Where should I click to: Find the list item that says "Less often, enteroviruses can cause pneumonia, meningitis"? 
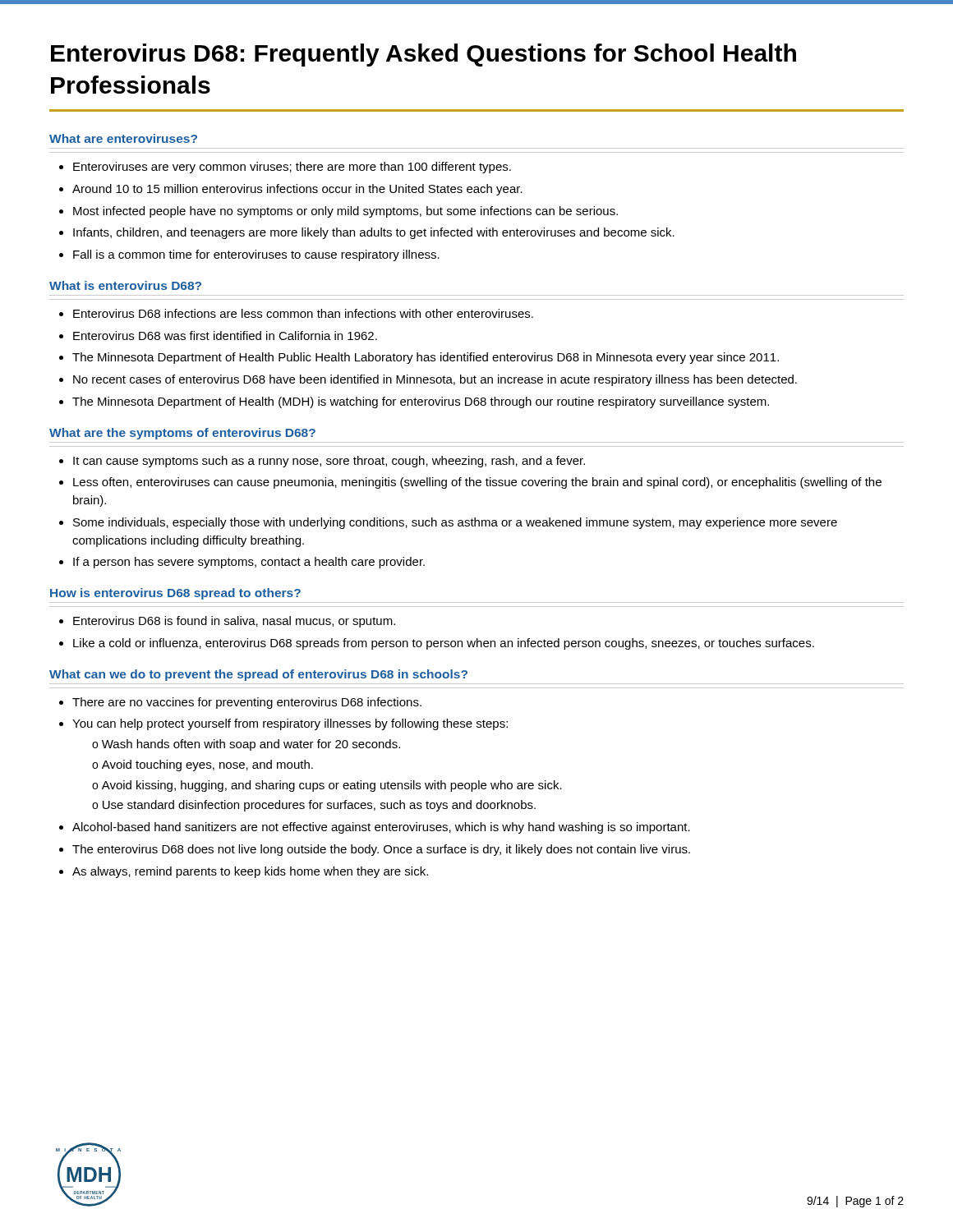coord(477,491)
